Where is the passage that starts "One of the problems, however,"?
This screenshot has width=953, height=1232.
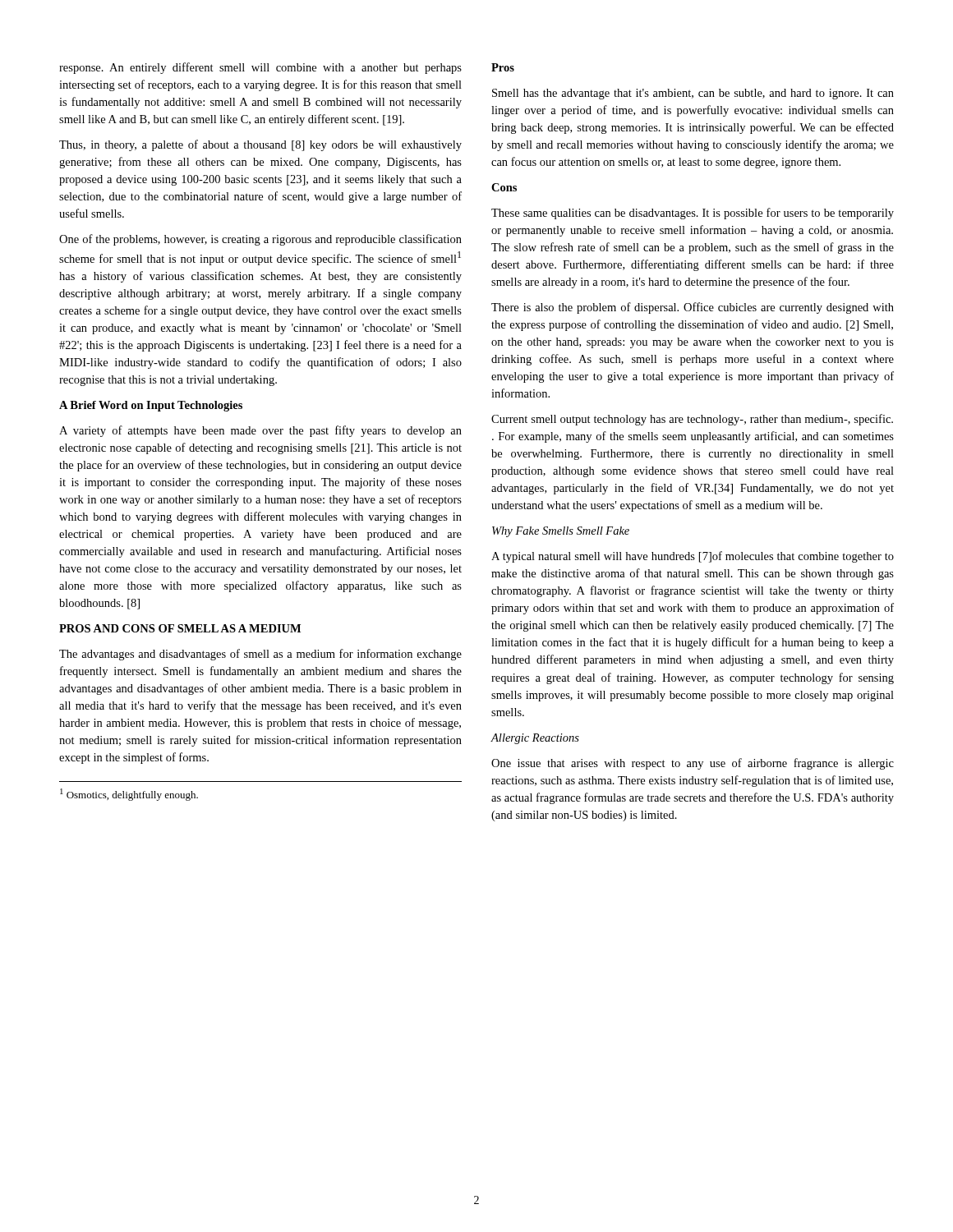coord(260,310)
